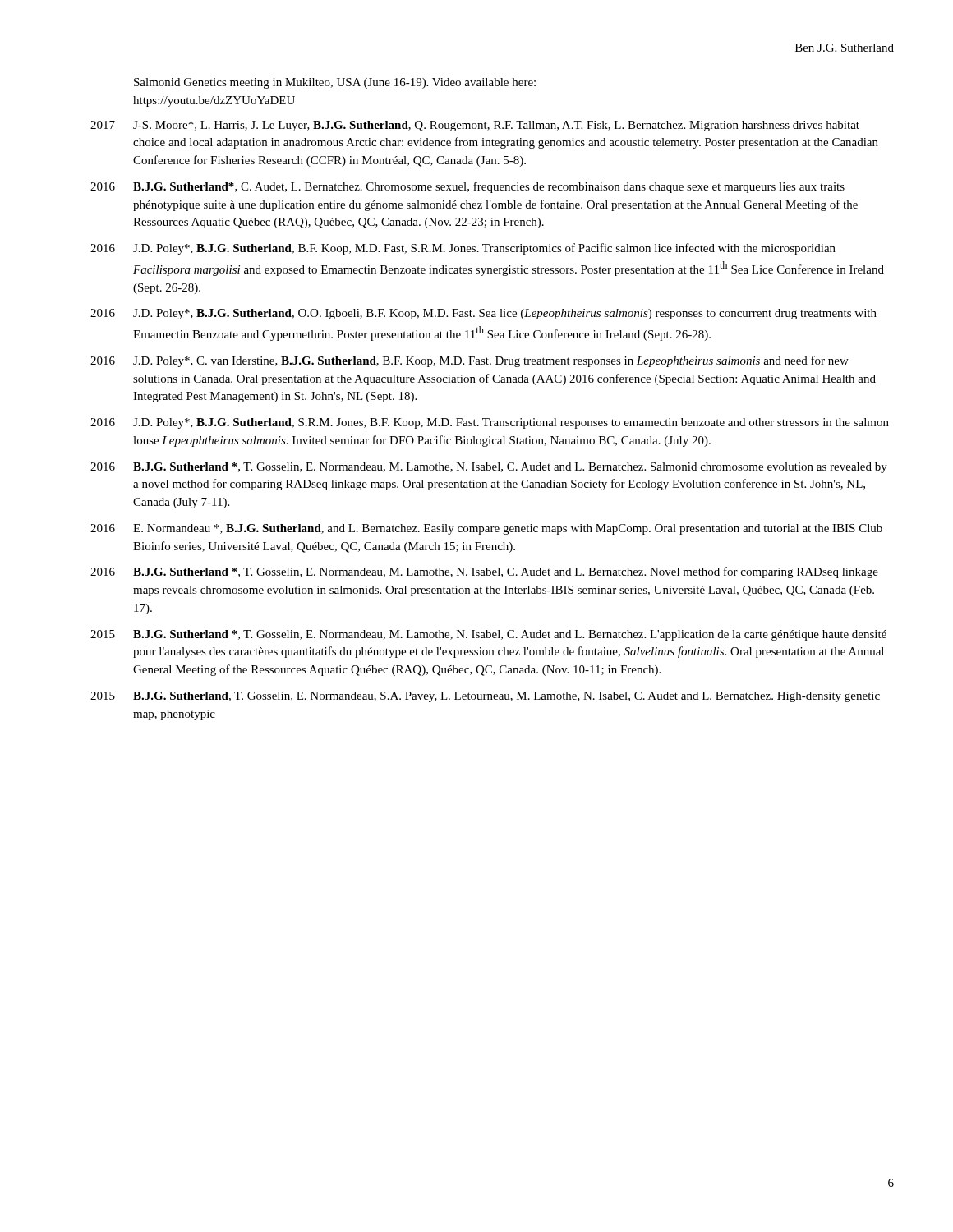Click on the list item that says "2016 J.D. Poley*, B.J.G. Sutherland, S.R.M. Jones,"
The image size is (953, 1232).
[x=492, y=432]
